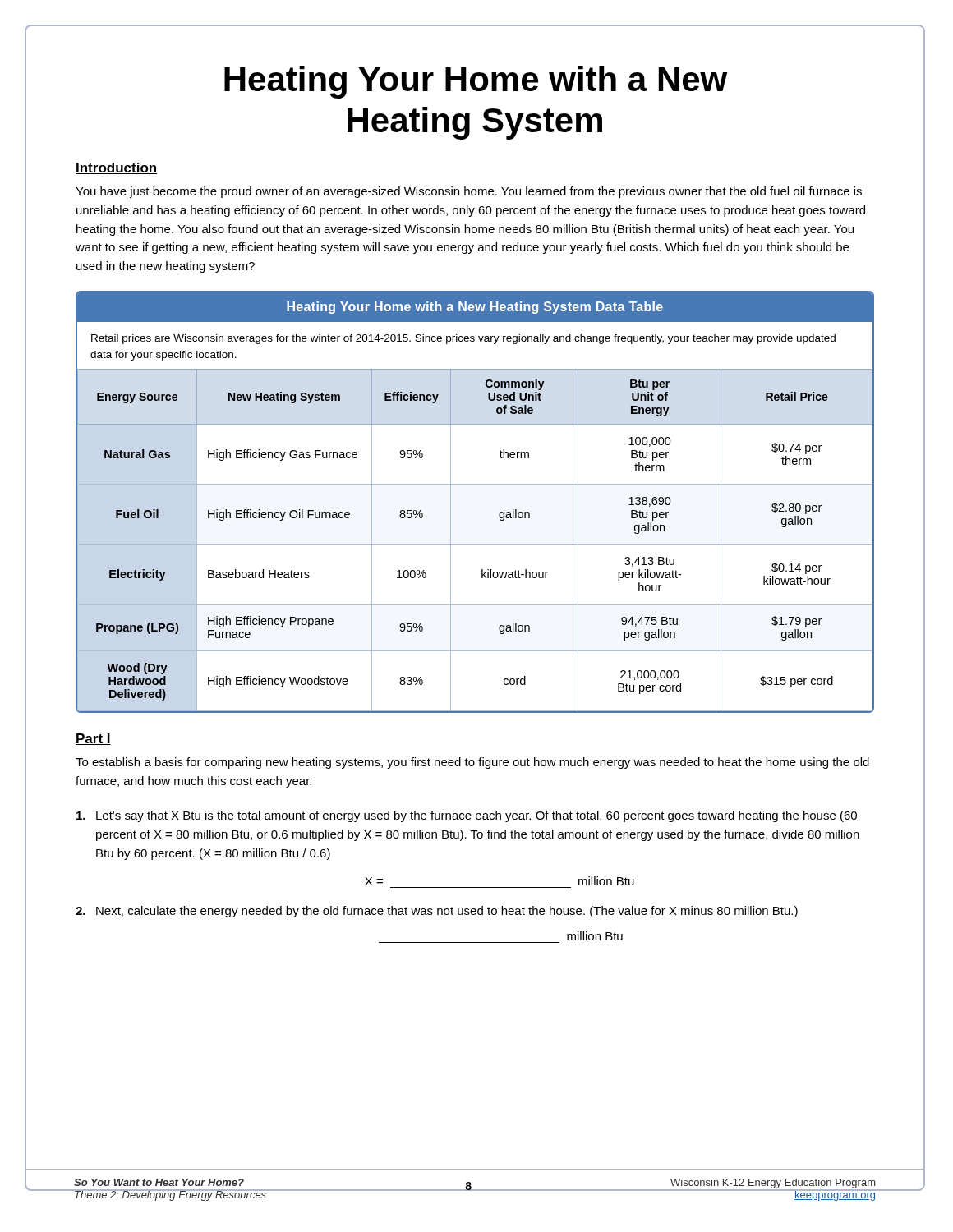Where is the passage that starts "2. Next, calculate the energy needed"?
This screenshot has height=1232, width=953.
(x=437, y=910)
